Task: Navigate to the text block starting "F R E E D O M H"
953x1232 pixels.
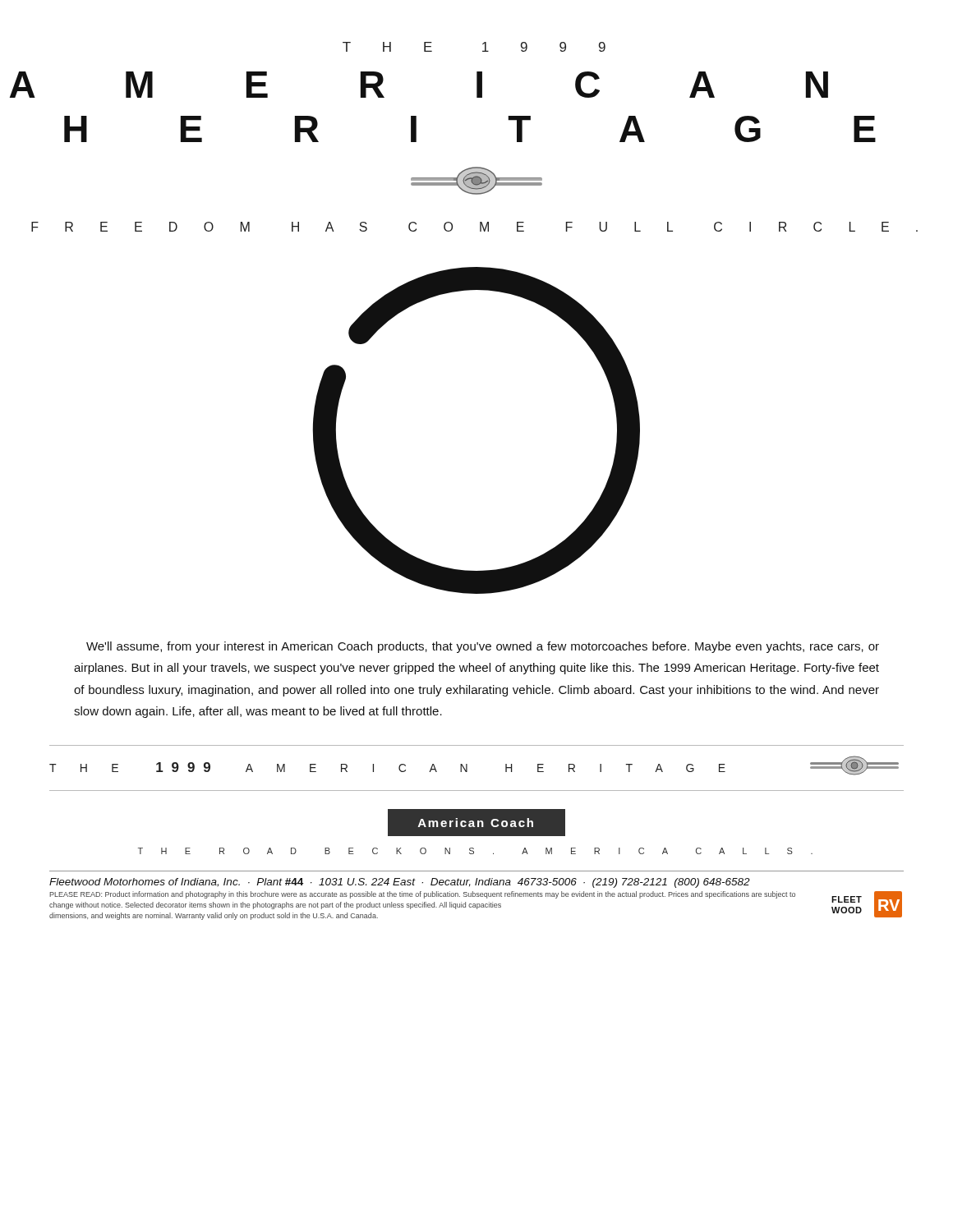Action: click(x=476, y=227)
